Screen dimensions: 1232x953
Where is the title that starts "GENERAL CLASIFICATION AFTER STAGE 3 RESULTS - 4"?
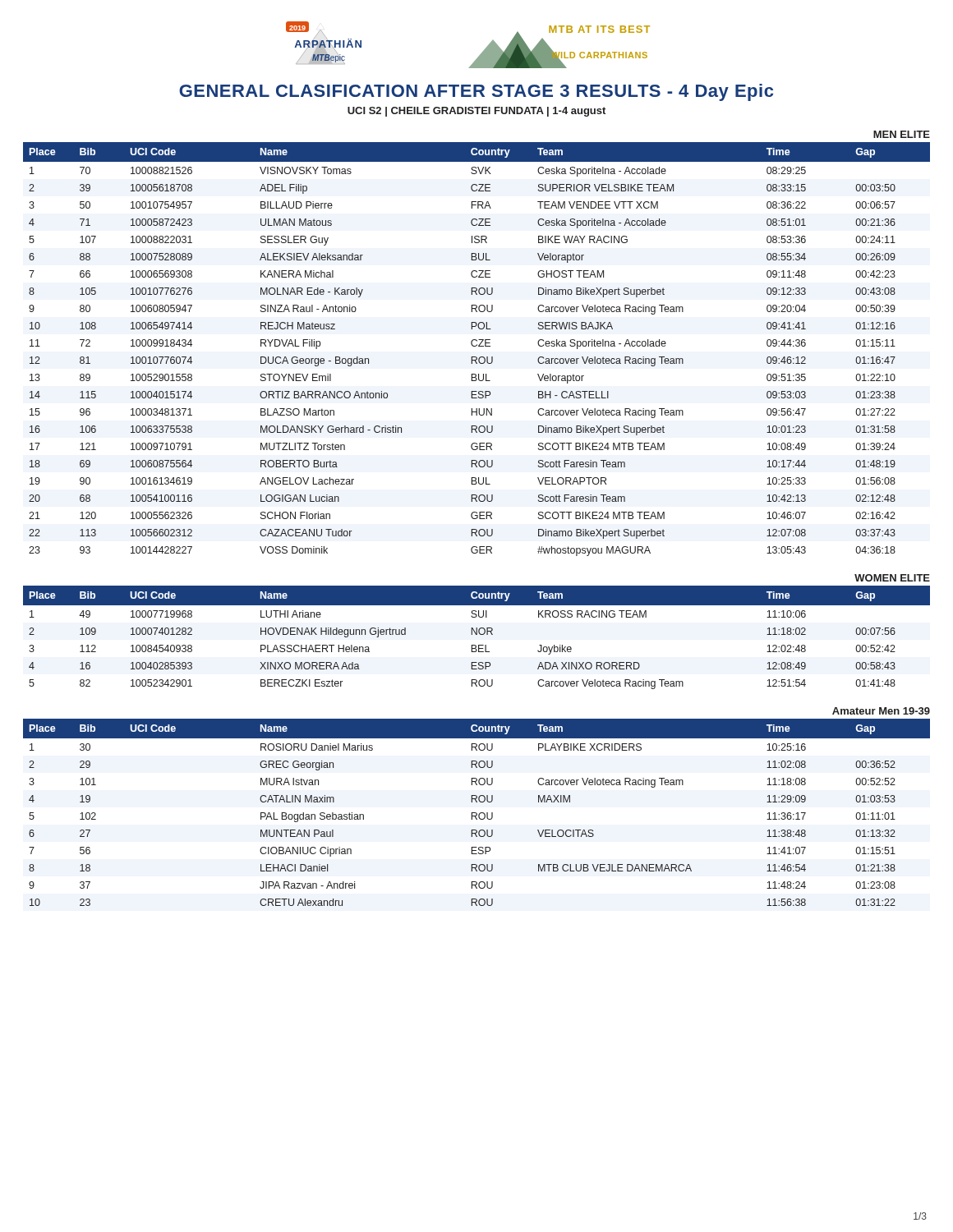tap(476, 91)
